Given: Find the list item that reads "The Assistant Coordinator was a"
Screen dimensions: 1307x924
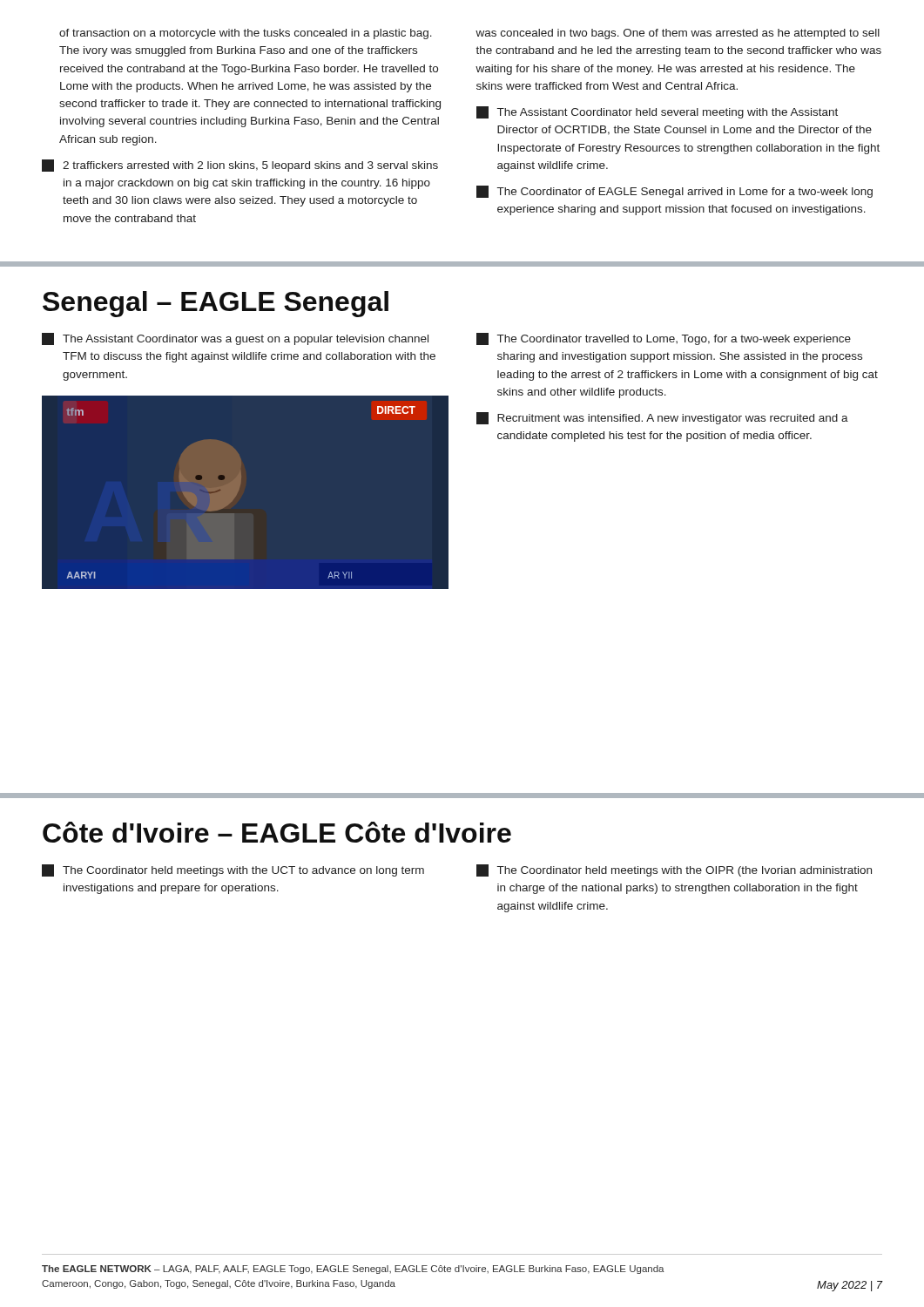Looking at the screenshot, I should (245, 357).
